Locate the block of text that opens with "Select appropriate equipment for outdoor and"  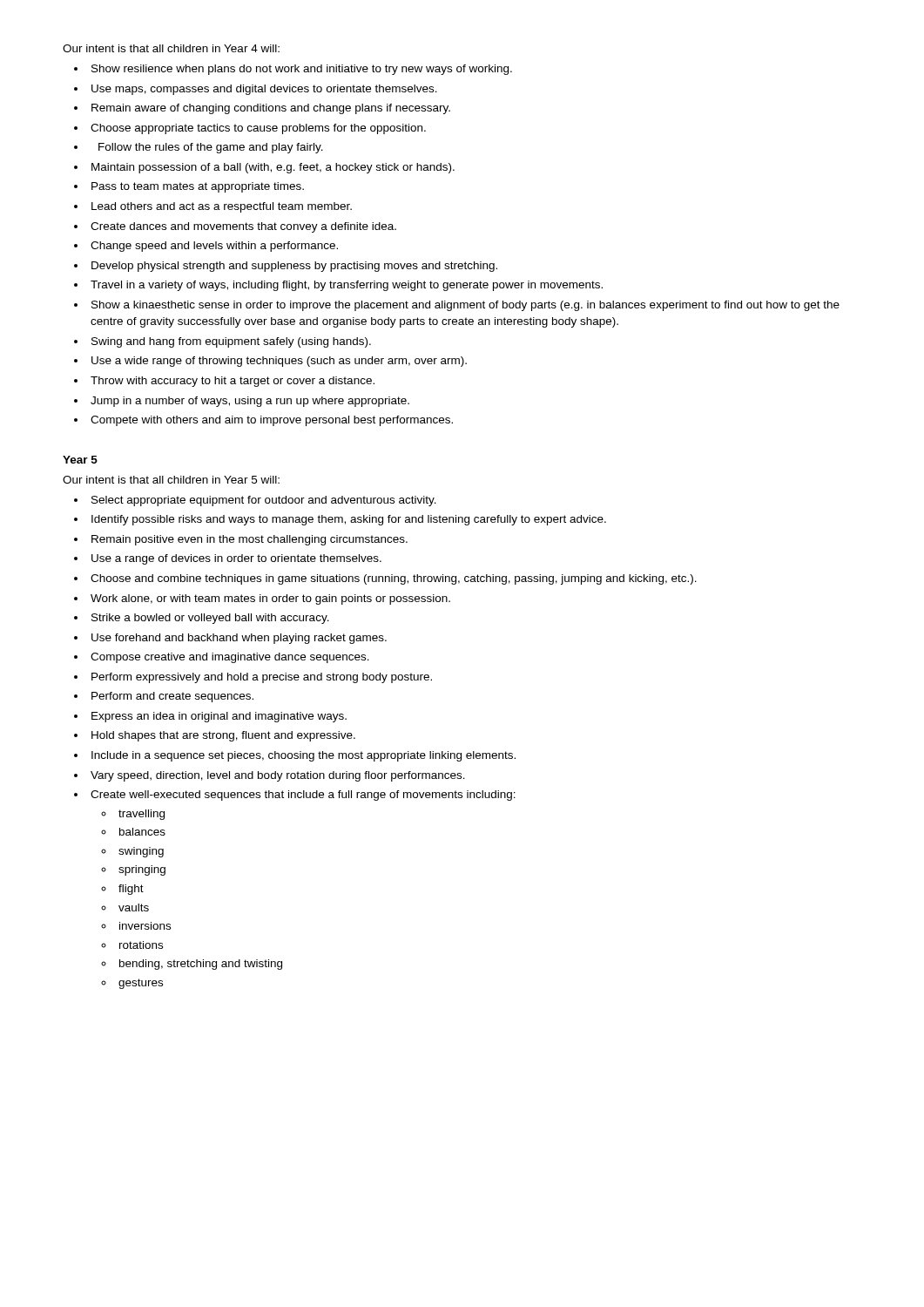pos(264,499)
